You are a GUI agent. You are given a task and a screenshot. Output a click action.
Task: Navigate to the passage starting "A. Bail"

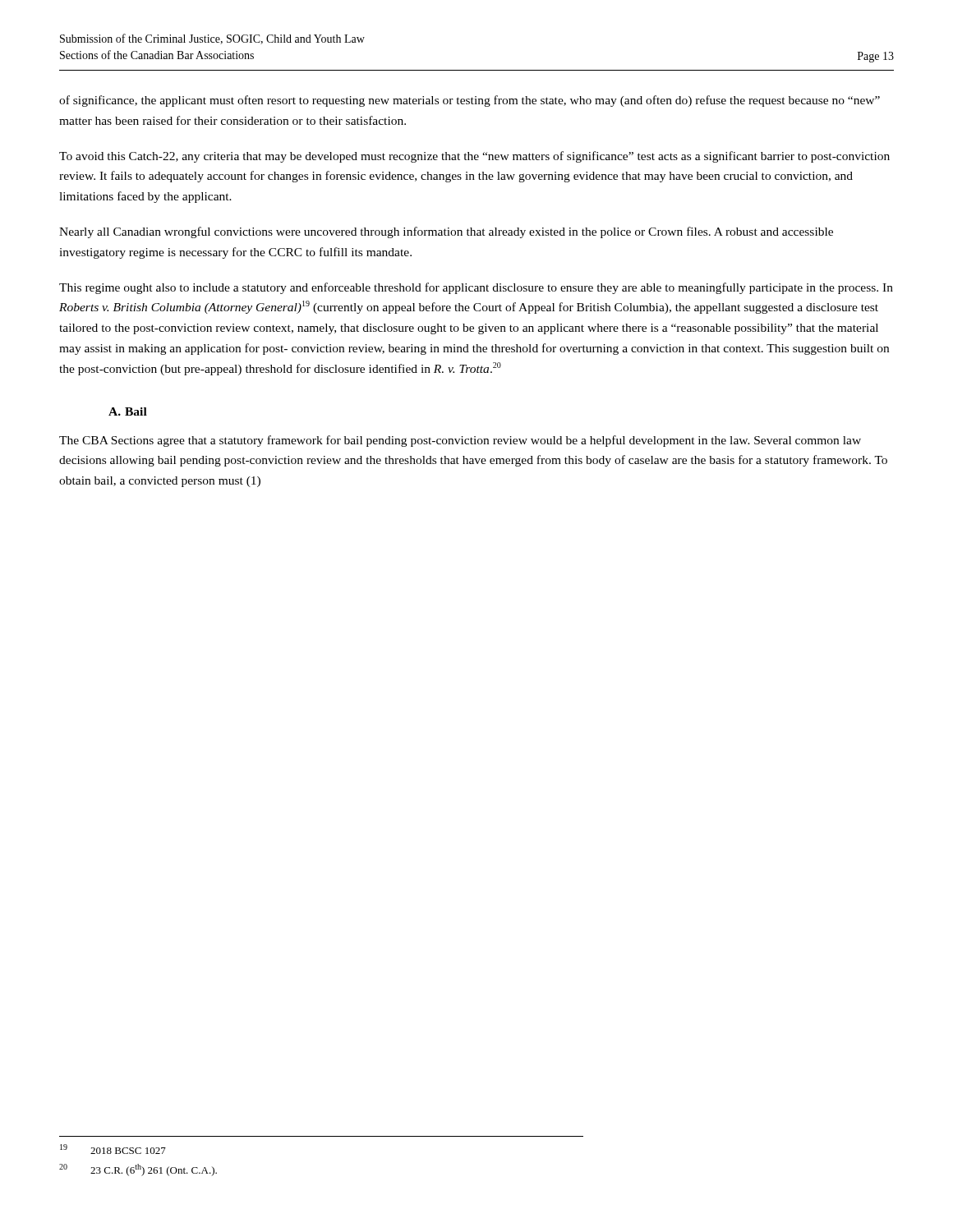128,411
